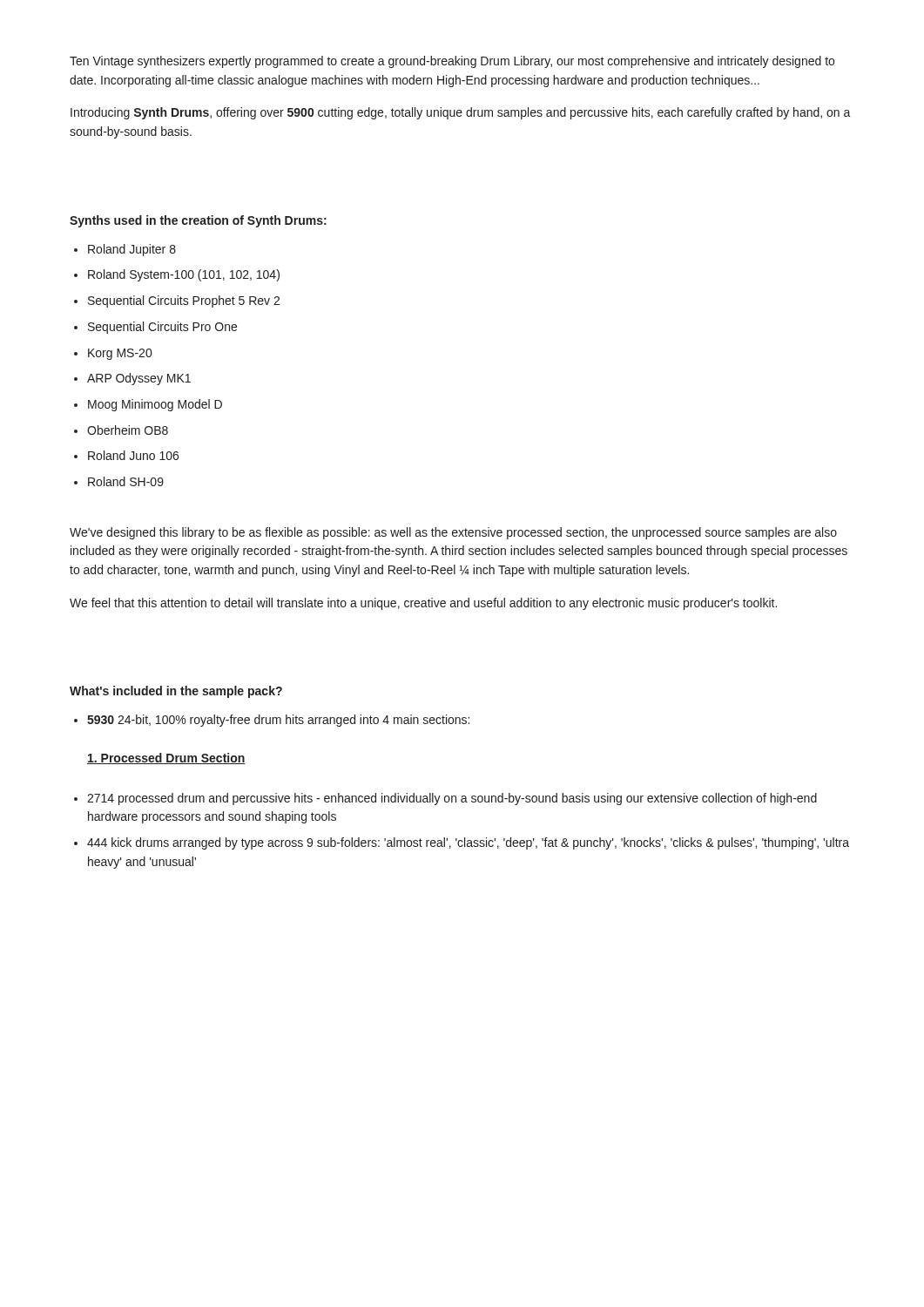Locate the text "Korg MS-20"
Viewport: 924px width, 1307px height.
[x=120, y=354]
